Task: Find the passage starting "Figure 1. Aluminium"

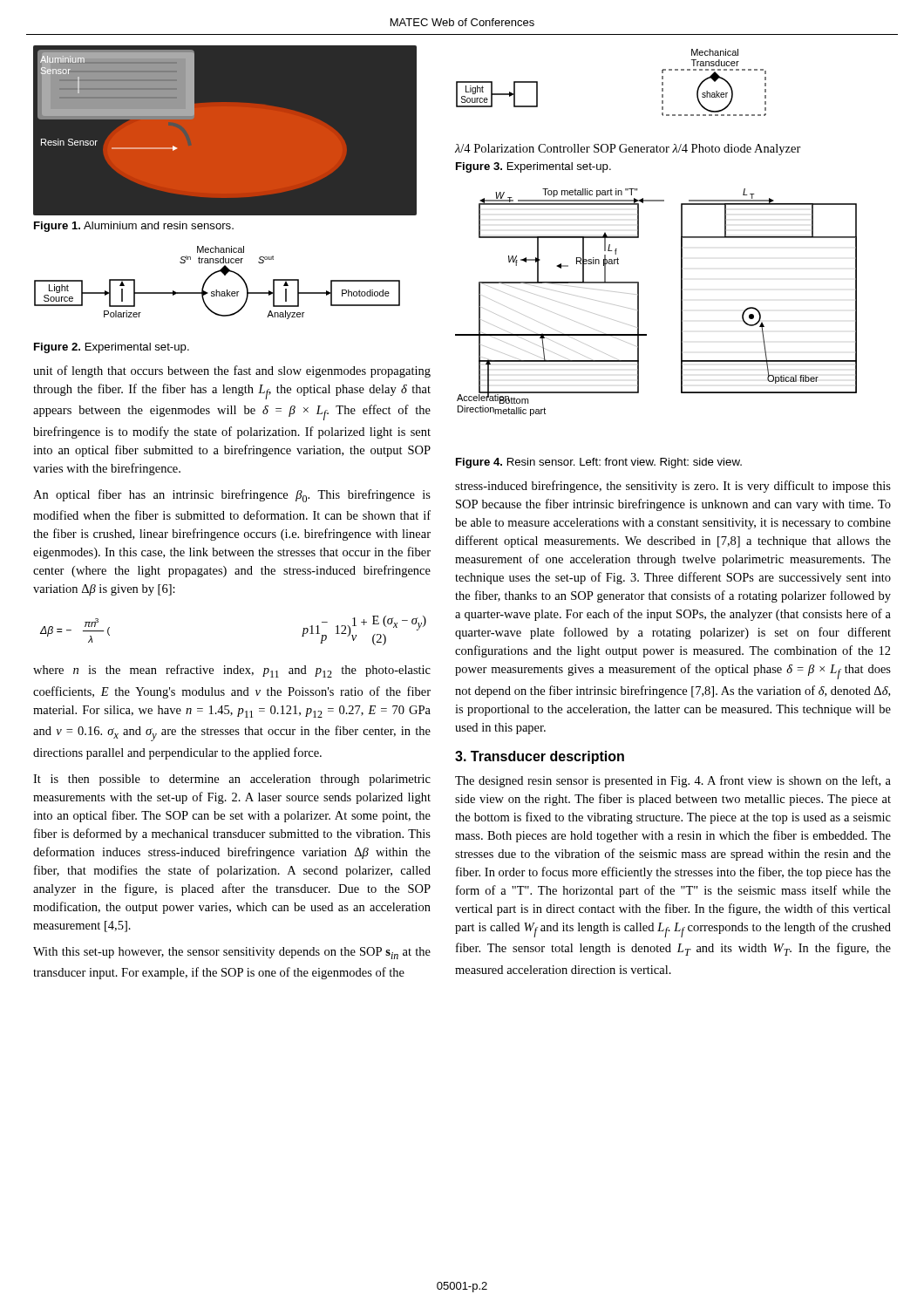Action: click(134, 225)
